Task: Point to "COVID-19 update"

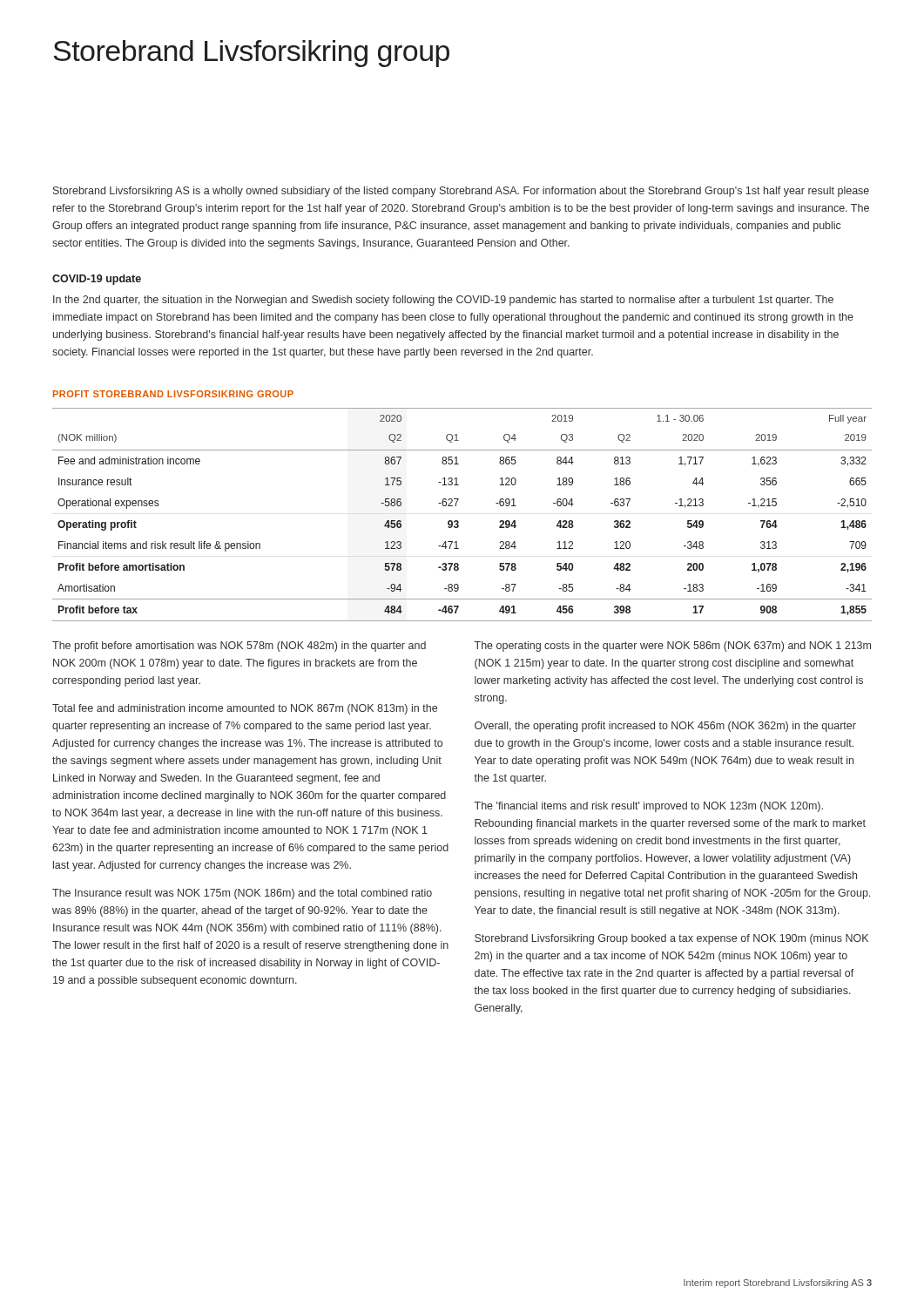Action: [x=97, y=279]
